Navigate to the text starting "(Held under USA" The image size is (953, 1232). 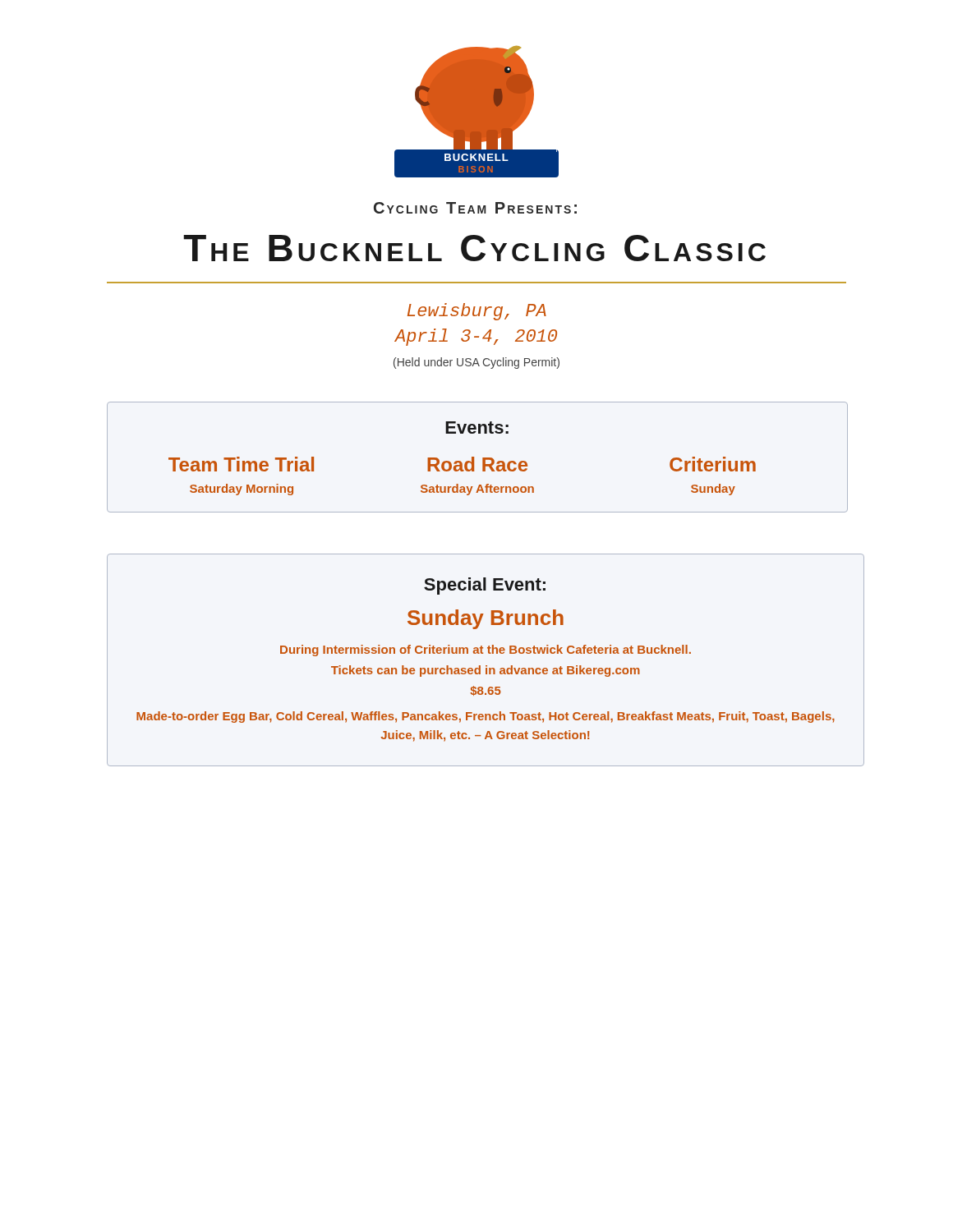coord(476,362)
